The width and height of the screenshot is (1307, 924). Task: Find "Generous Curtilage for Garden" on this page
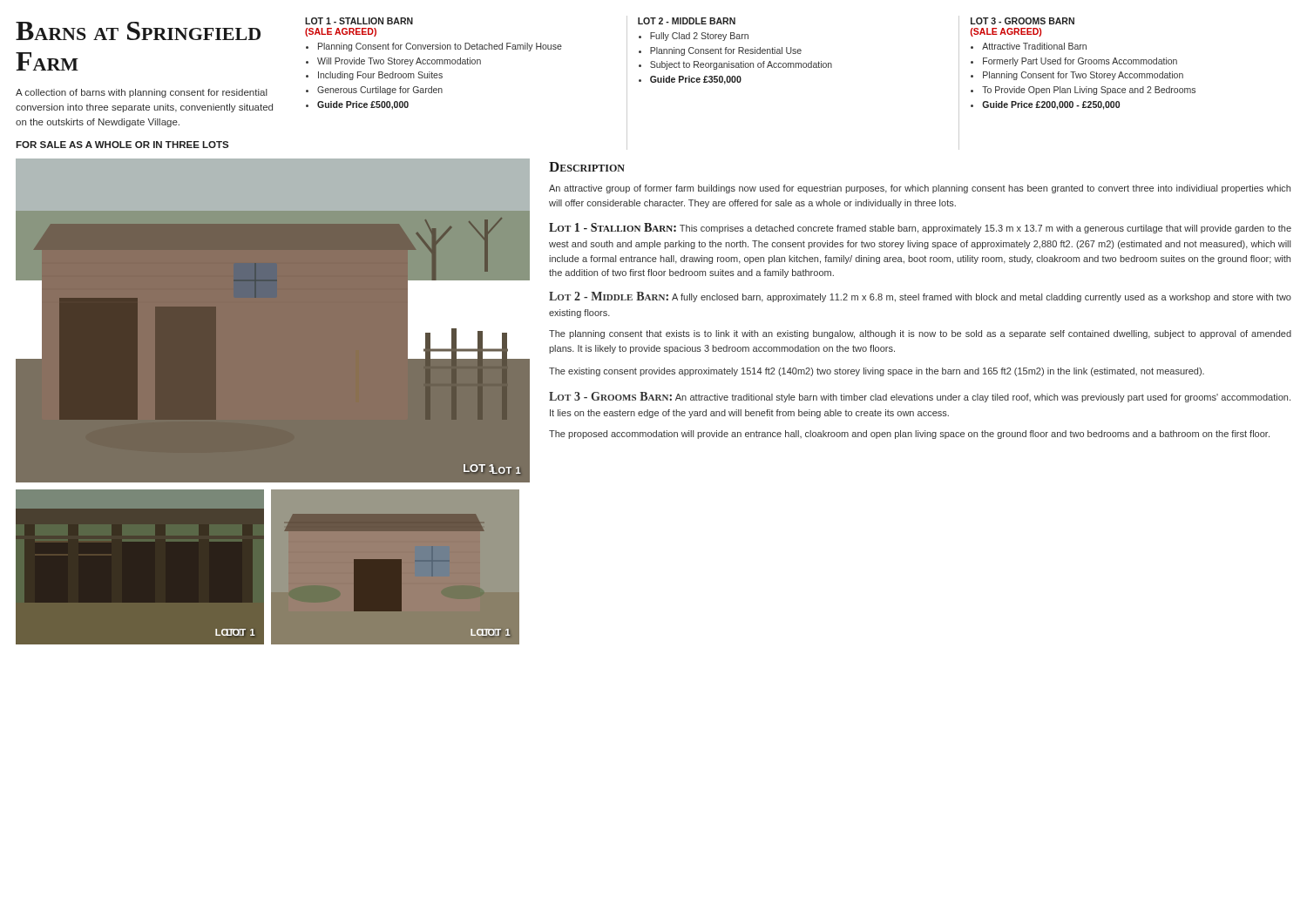(x=380, y=90)
